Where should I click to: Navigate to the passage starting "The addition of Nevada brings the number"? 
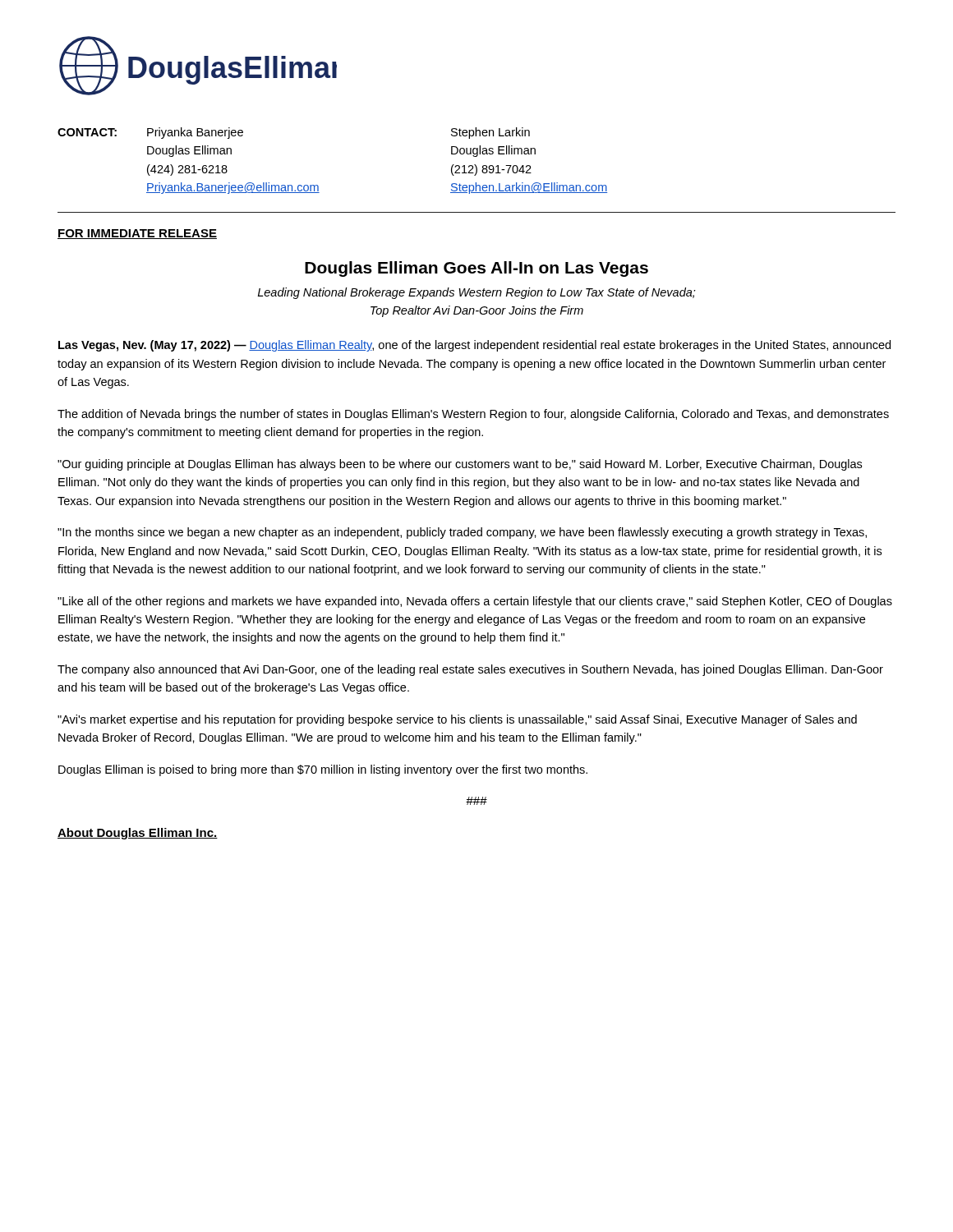click(x=473, y=423)
